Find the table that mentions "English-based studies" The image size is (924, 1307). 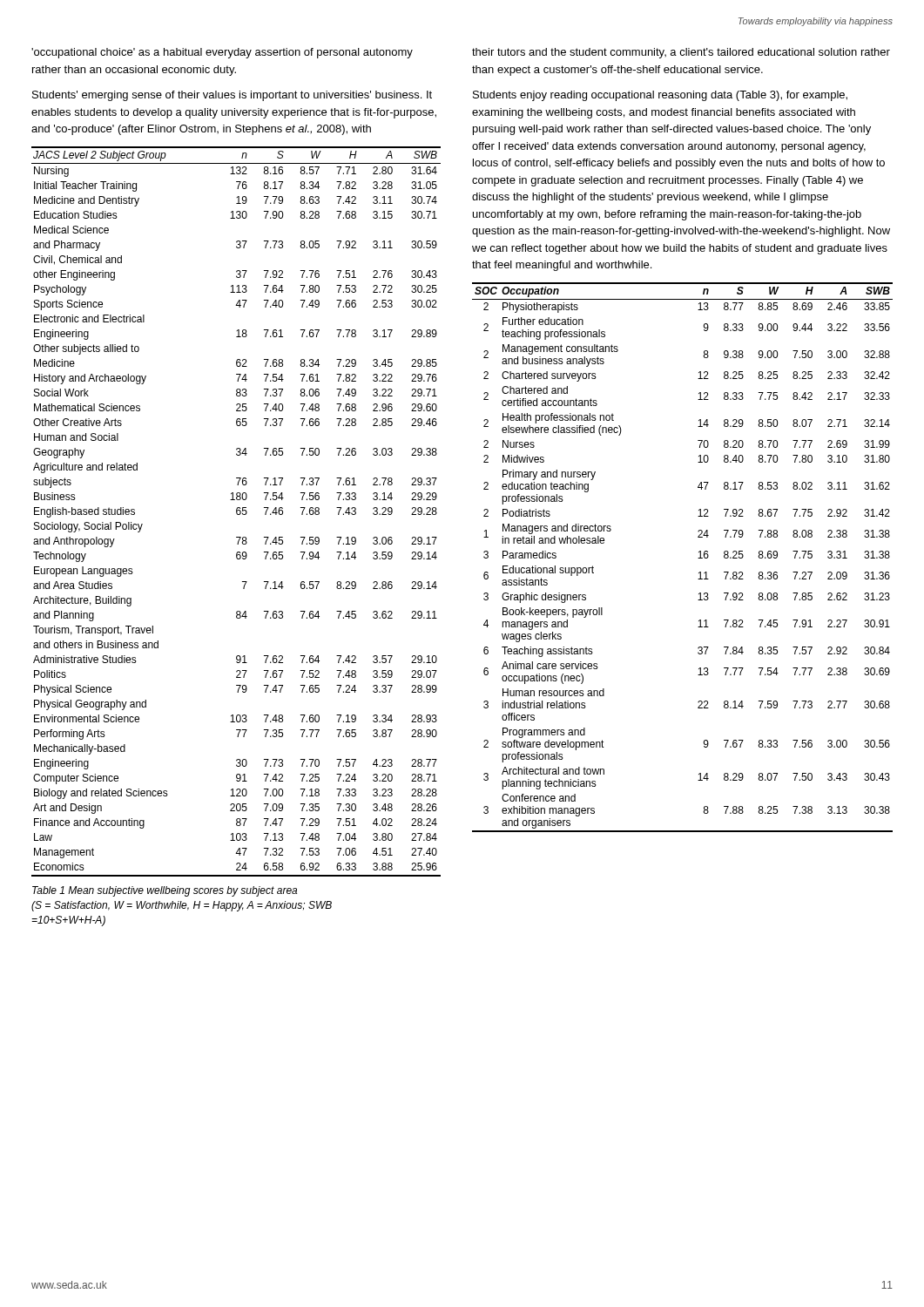pos(236,511)
